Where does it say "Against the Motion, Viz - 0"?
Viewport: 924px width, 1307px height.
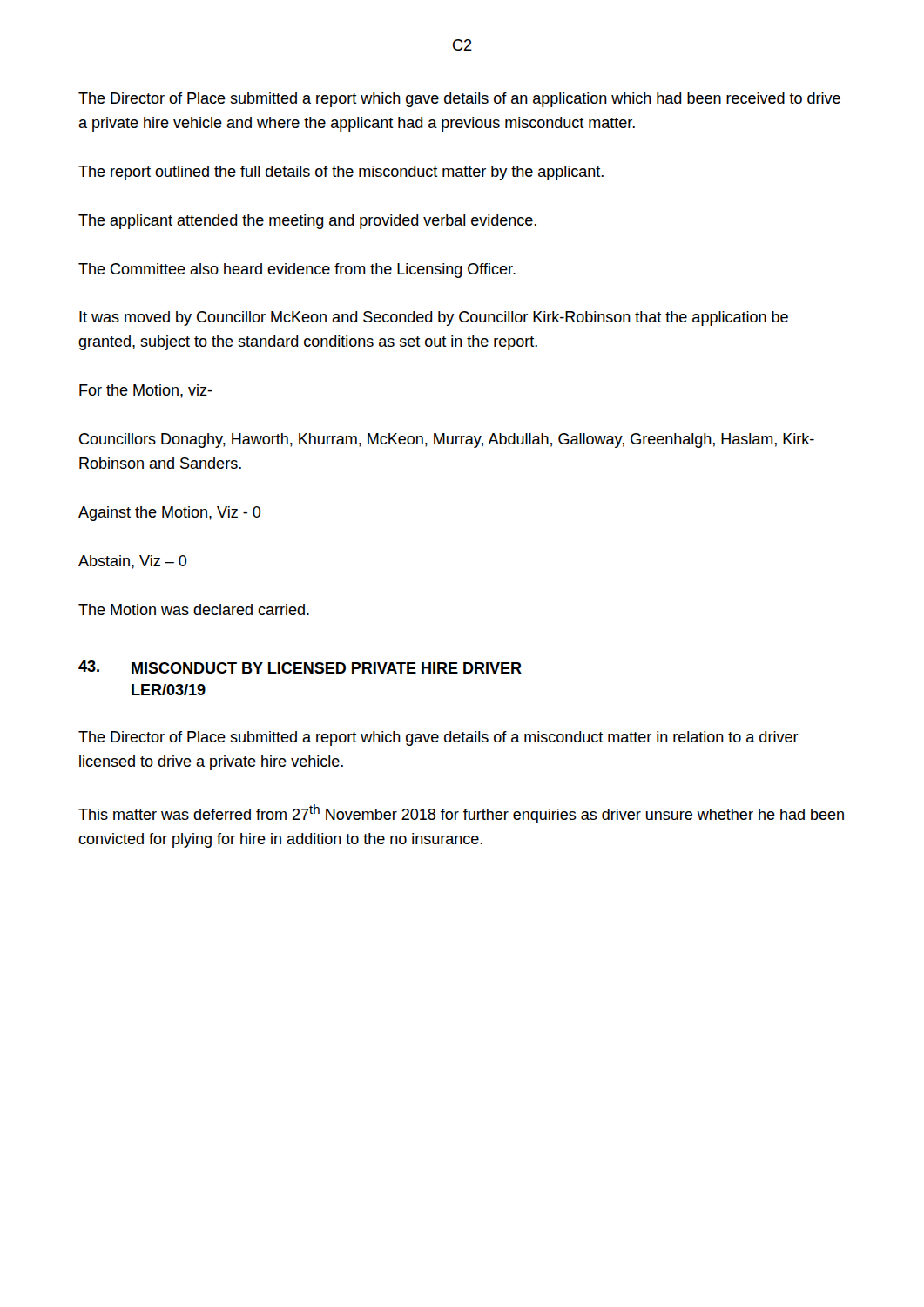tap(170, 512)
